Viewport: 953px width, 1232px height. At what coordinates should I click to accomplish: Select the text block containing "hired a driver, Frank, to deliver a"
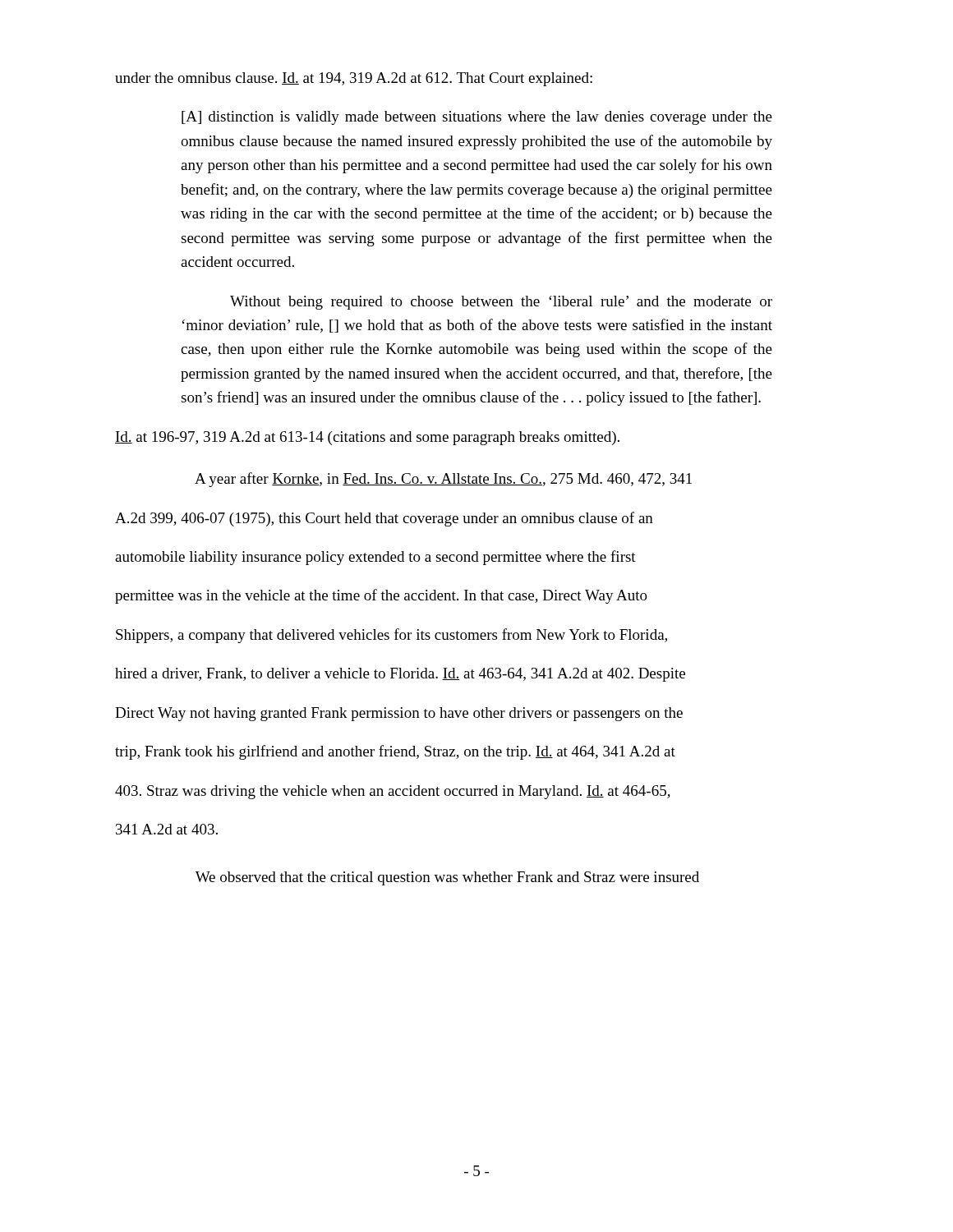400,673
